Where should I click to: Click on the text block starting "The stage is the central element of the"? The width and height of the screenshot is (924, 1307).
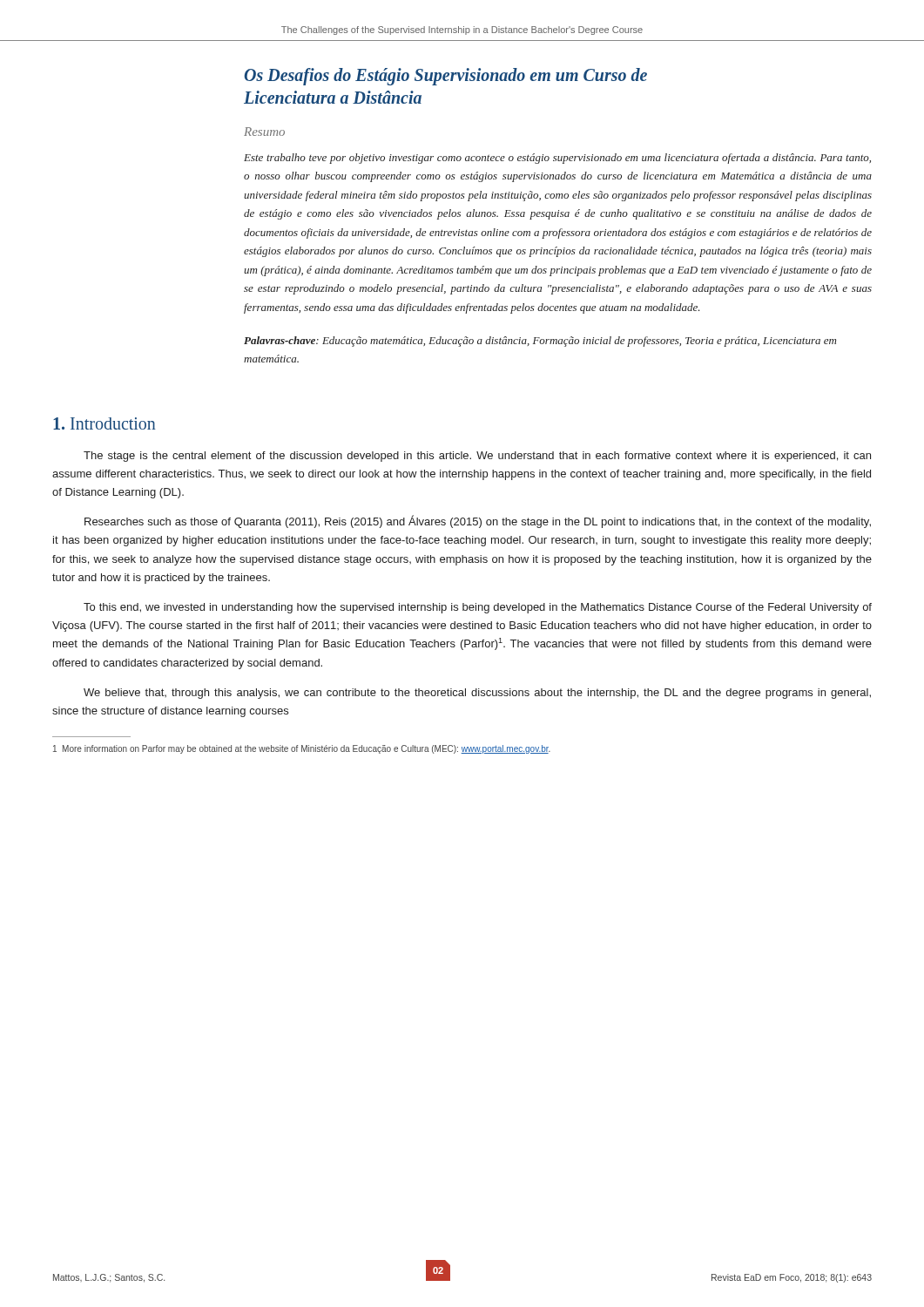pos(462,474)
